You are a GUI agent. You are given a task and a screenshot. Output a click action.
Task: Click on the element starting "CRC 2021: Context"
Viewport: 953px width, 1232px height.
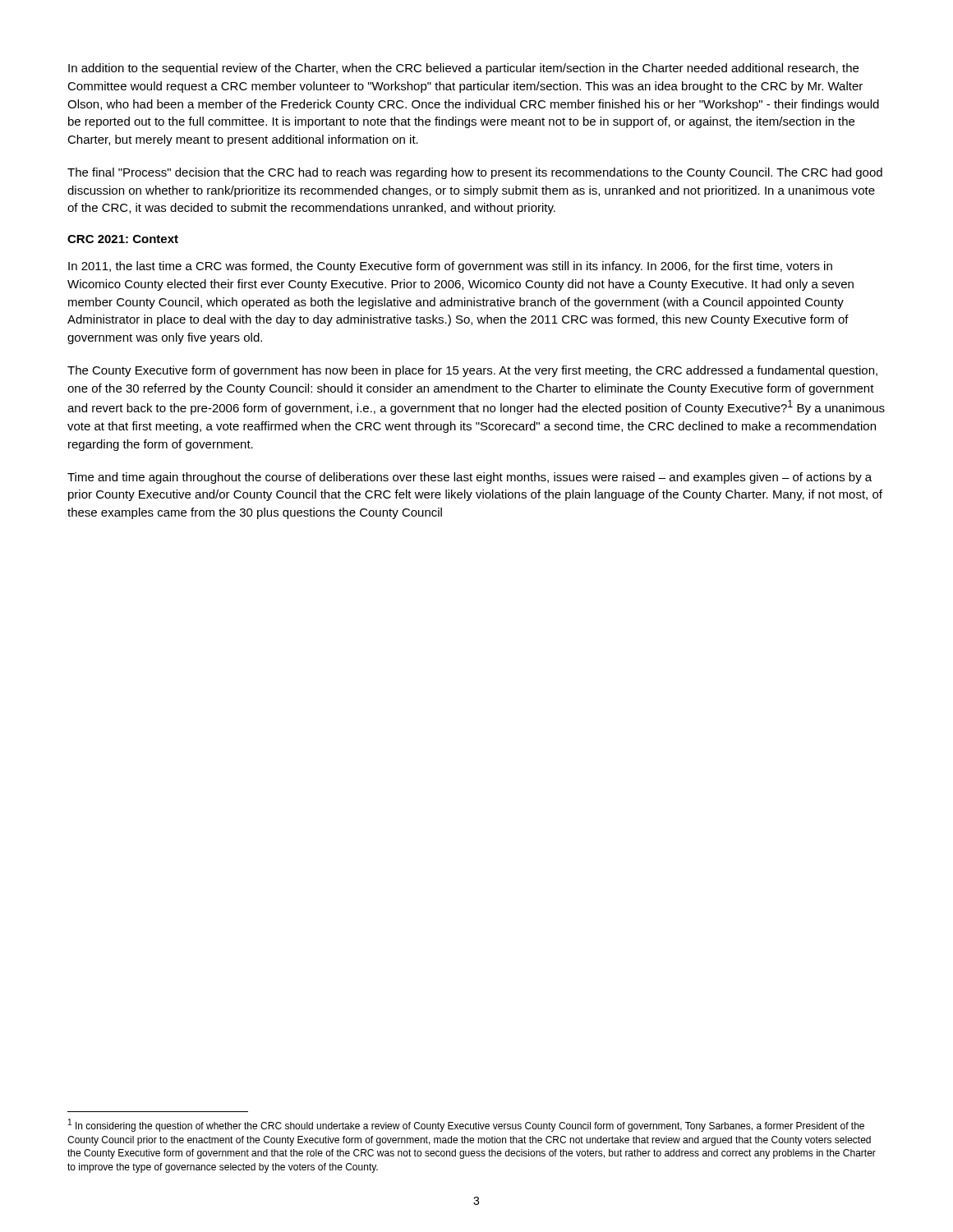pos(123,239)
